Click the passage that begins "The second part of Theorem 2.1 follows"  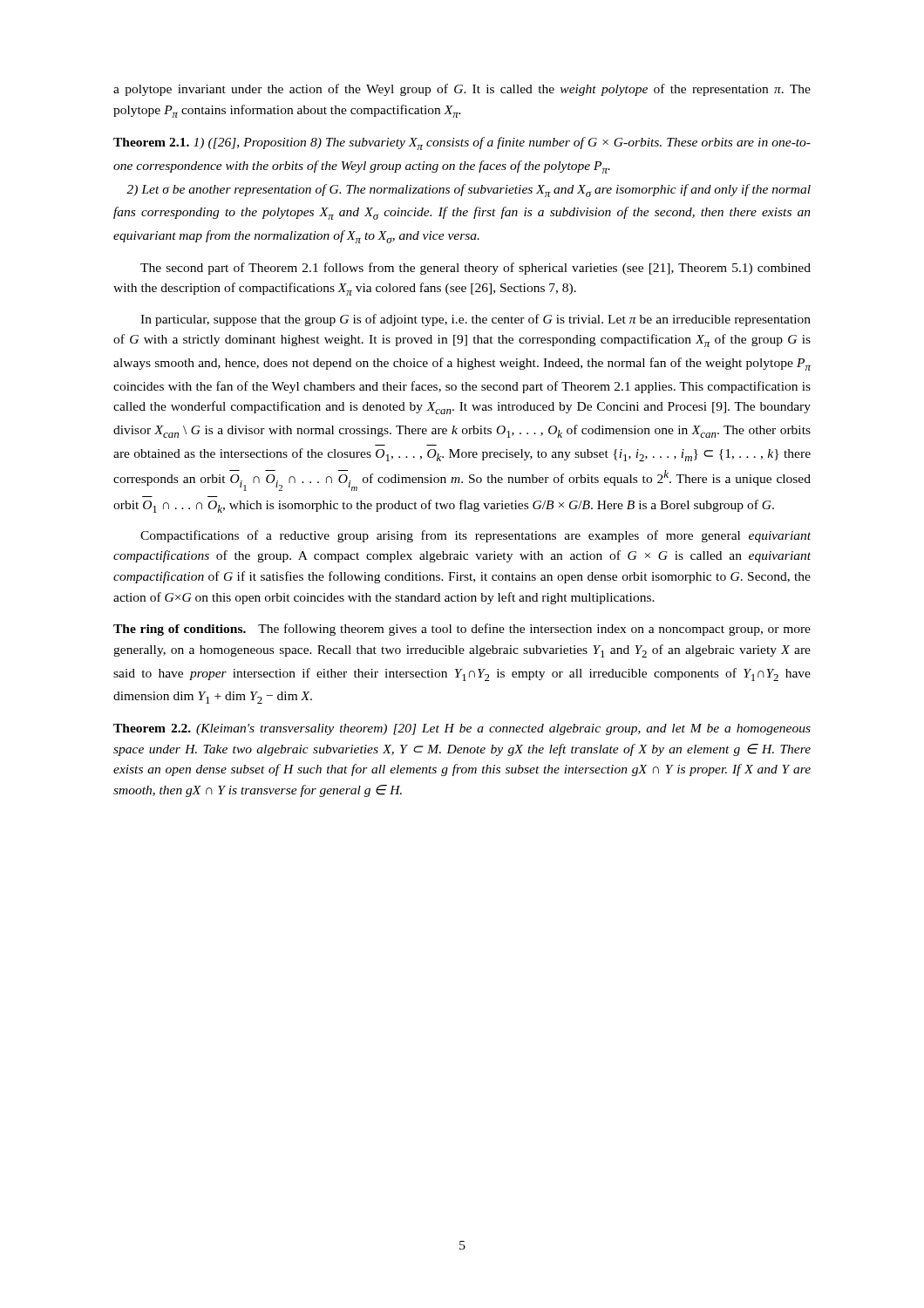[462, 279]
